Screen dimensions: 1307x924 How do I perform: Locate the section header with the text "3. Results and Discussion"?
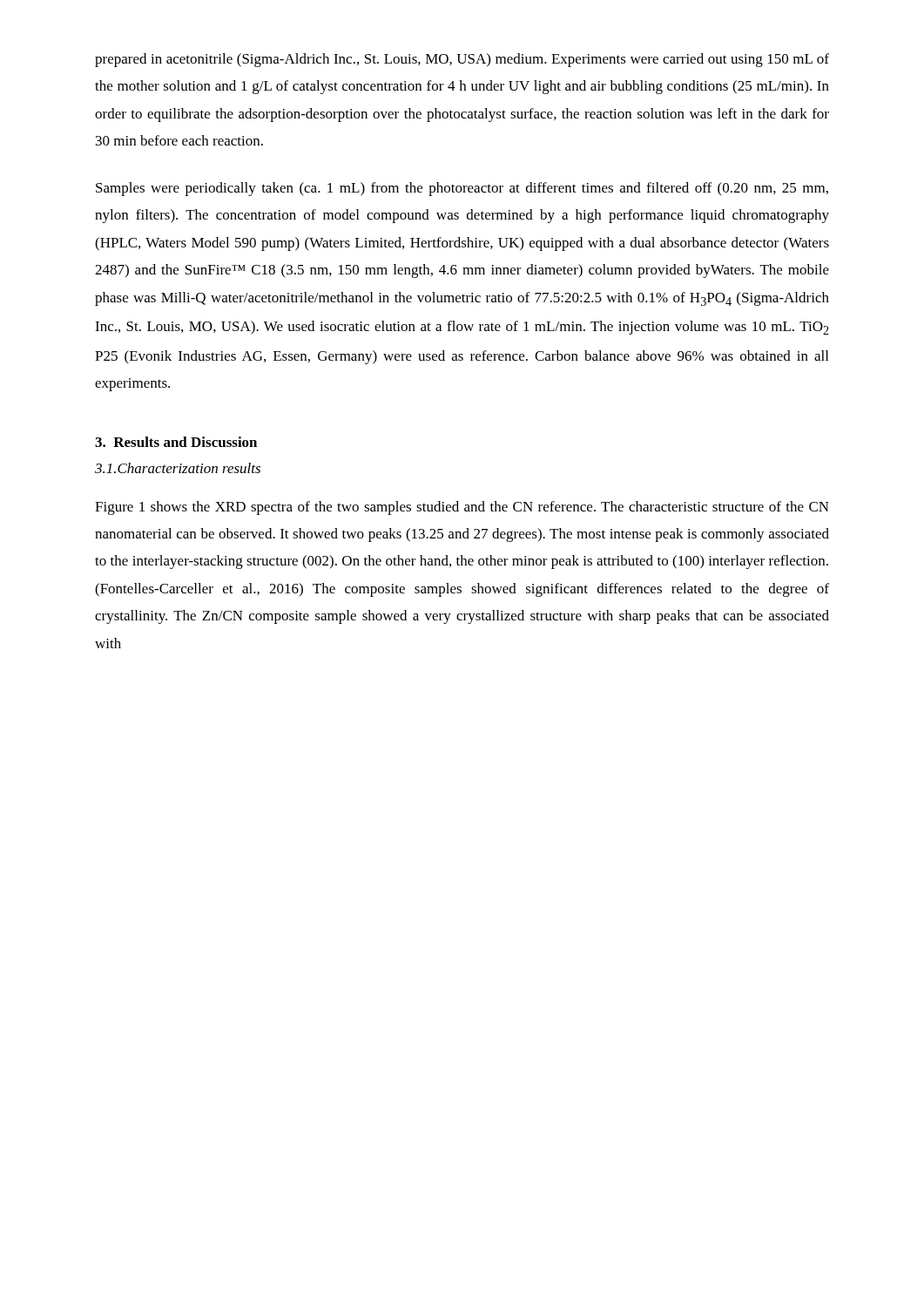[x=176, y=442]
